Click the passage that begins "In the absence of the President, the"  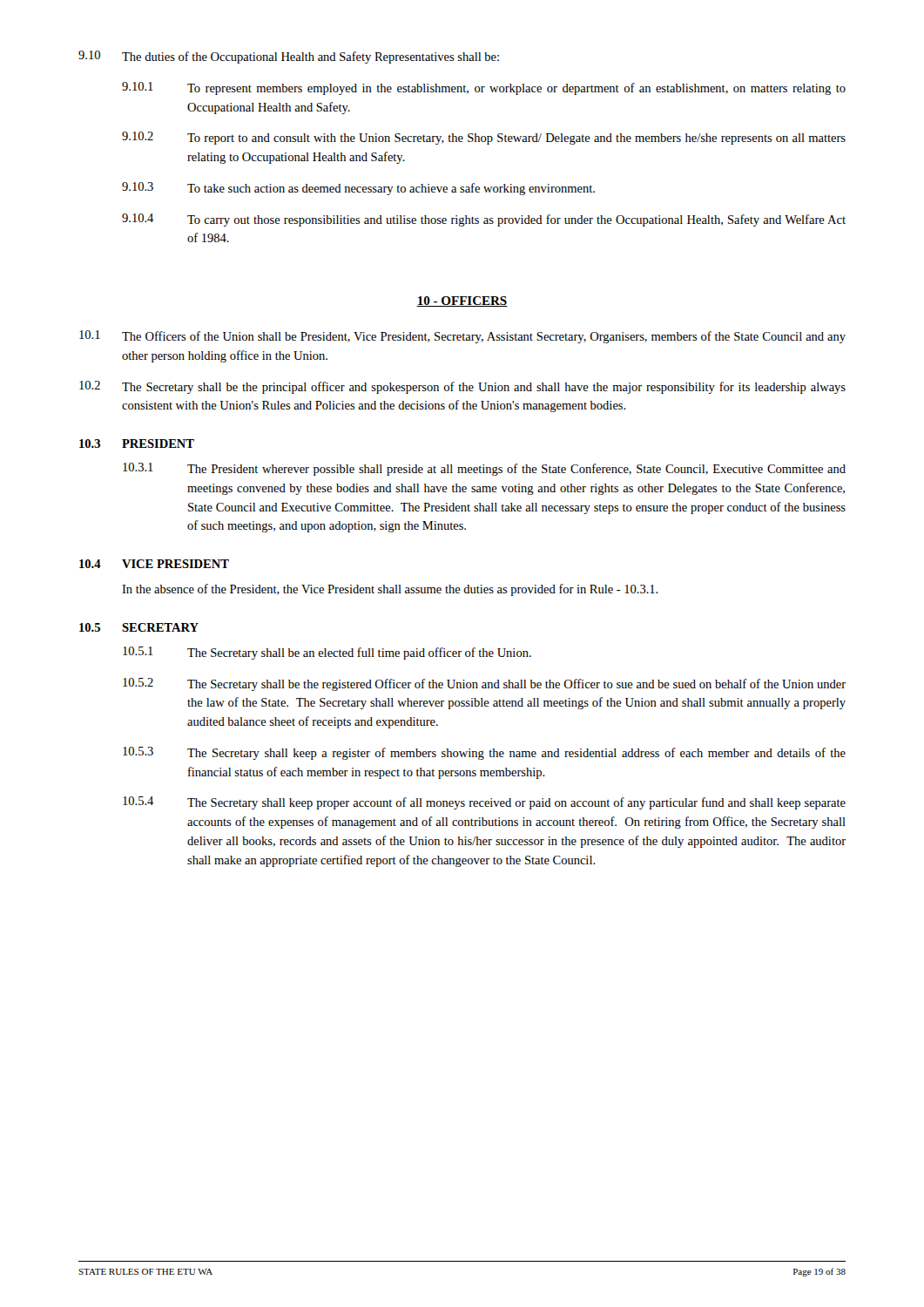point(390,589)
